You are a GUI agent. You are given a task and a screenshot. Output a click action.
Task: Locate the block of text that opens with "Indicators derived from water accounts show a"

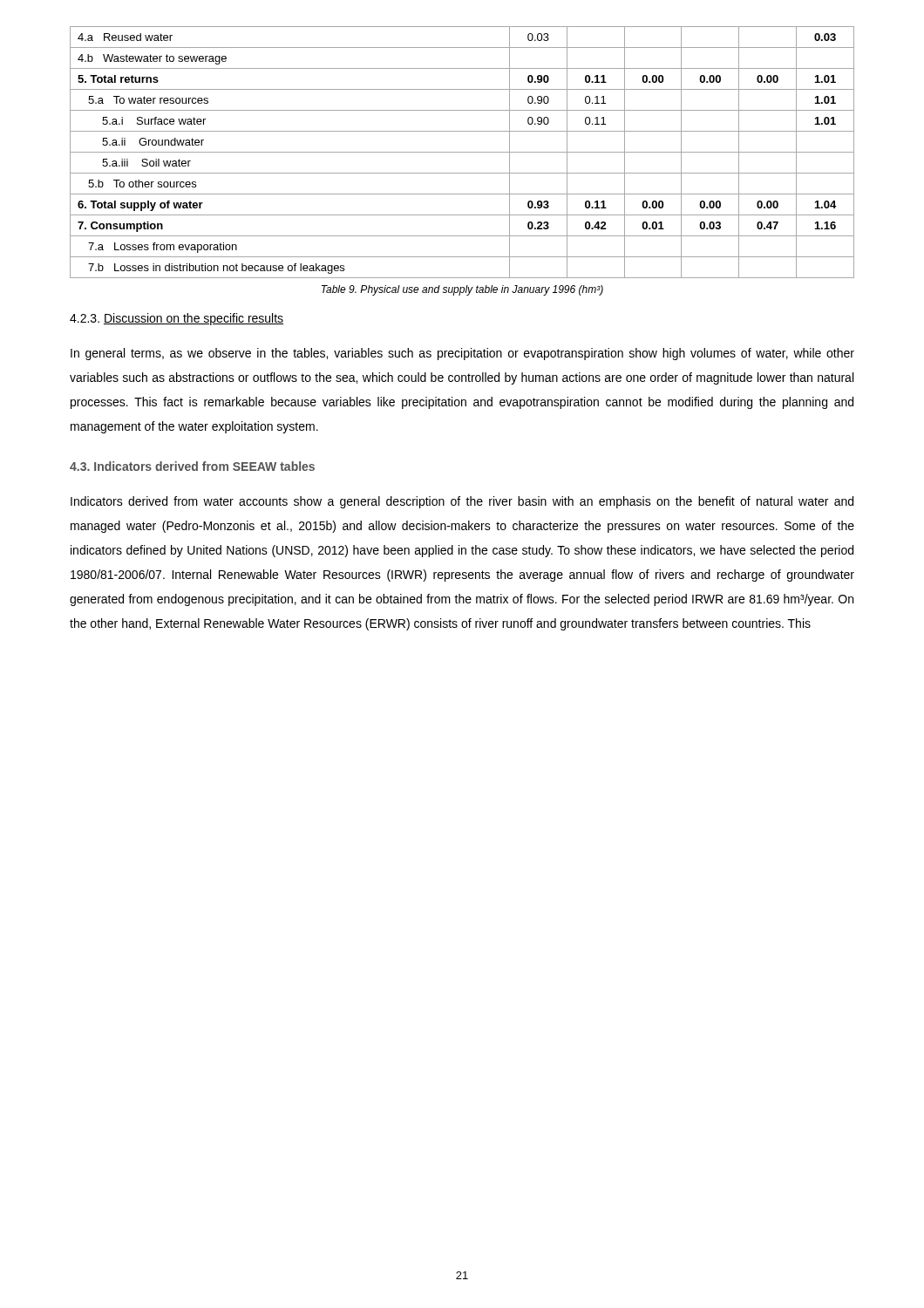(x=462, y=562)
